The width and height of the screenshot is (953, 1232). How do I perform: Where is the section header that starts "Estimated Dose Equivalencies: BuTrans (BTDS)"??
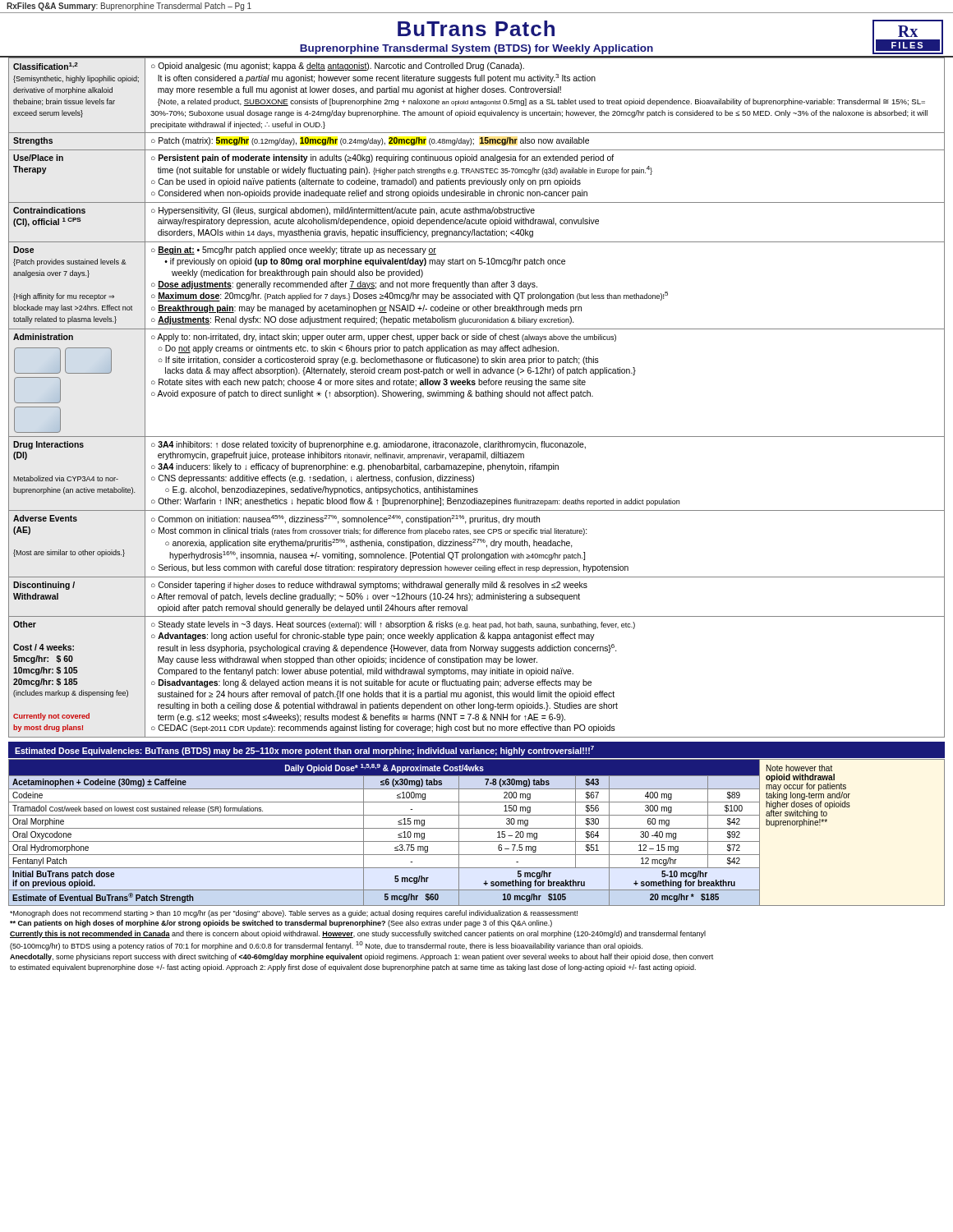coord(304,750)
